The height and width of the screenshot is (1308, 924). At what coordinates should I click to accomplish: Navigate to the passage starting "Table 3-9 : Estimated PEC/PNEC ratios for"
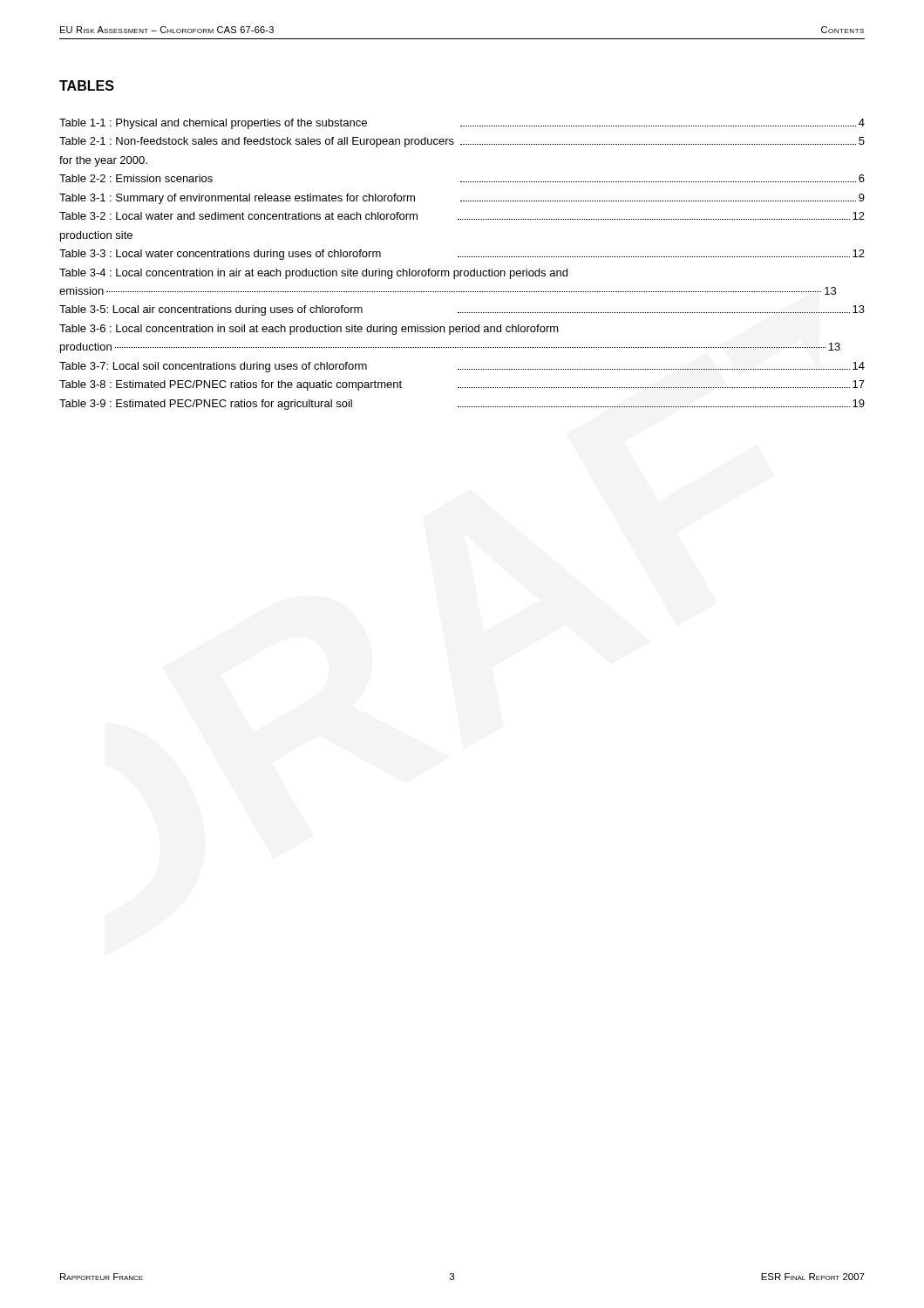click(x=462, y=403)
